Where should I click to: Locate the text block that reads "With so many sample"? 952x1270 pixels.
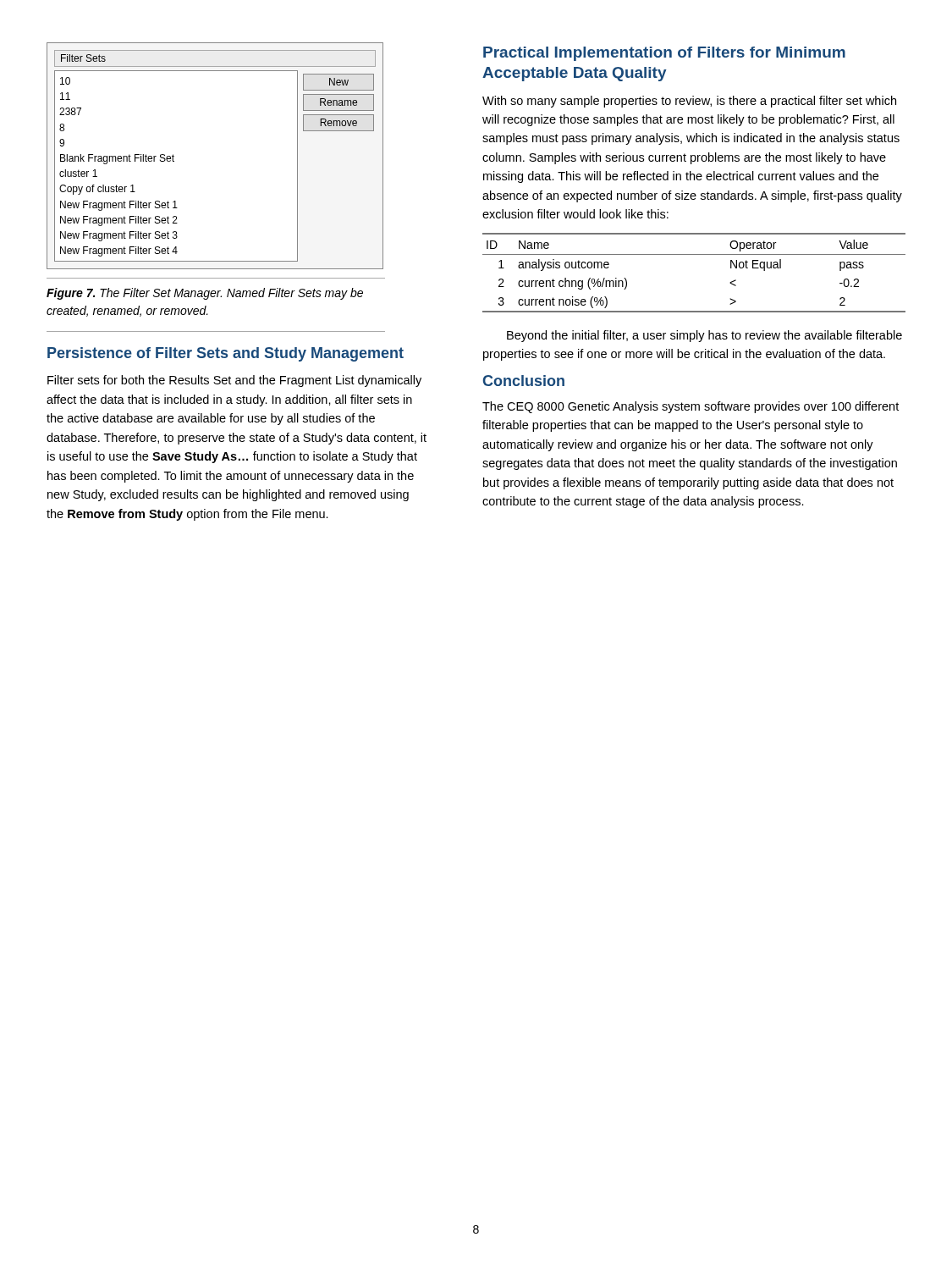[692, 157]
